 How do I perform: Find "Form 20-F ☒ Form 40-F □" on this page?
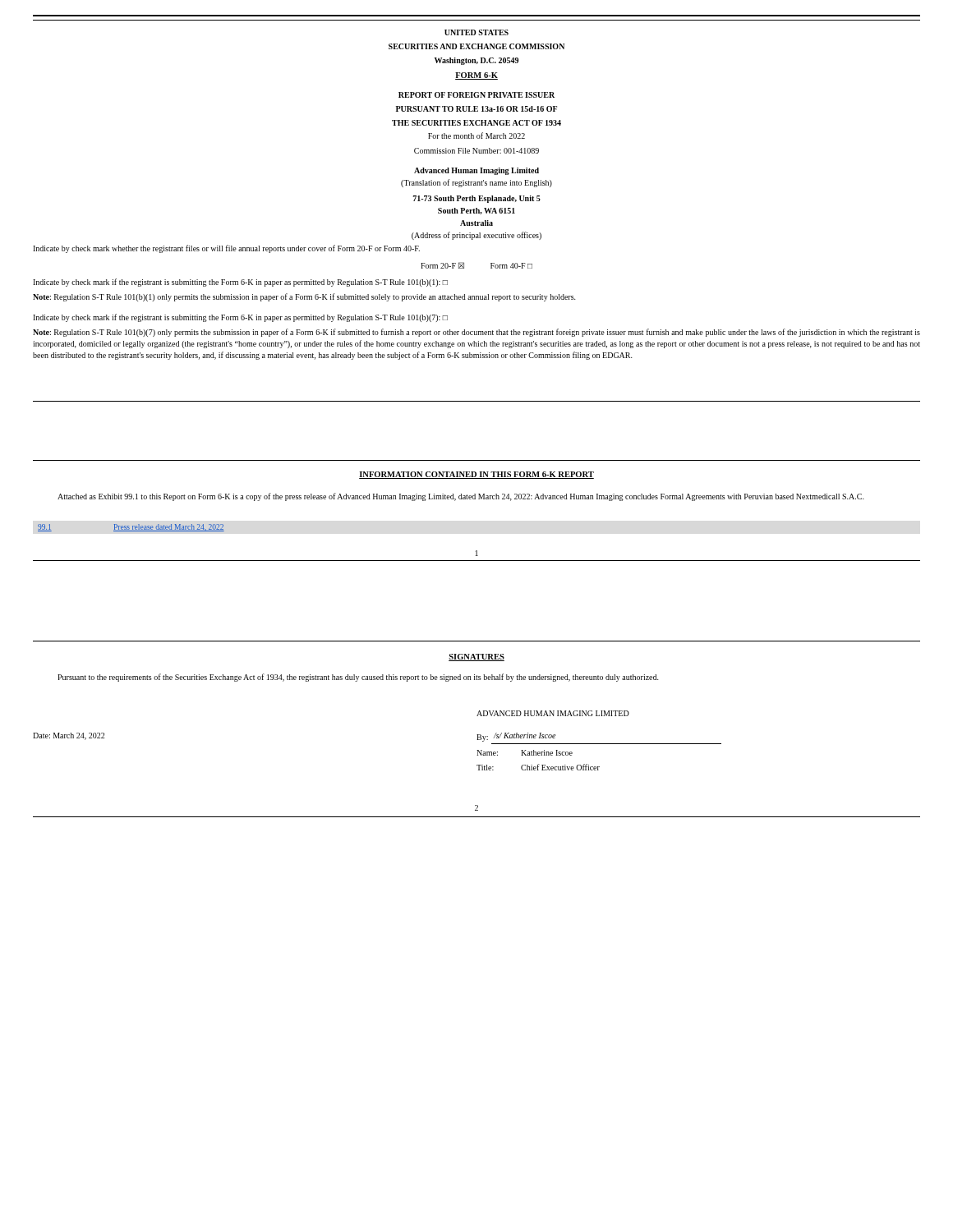(446, 265)
